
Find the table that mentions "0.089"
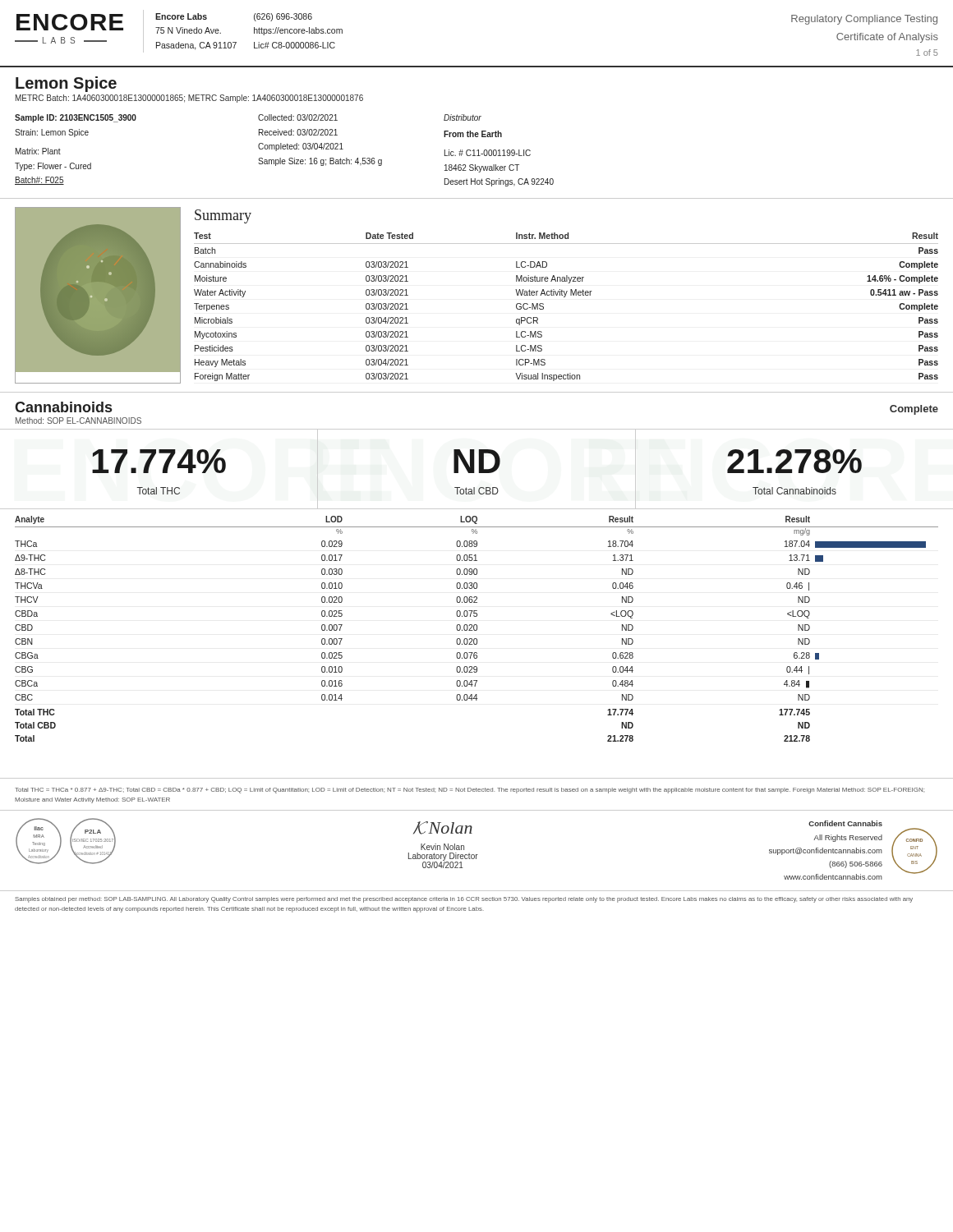[476, 627]
